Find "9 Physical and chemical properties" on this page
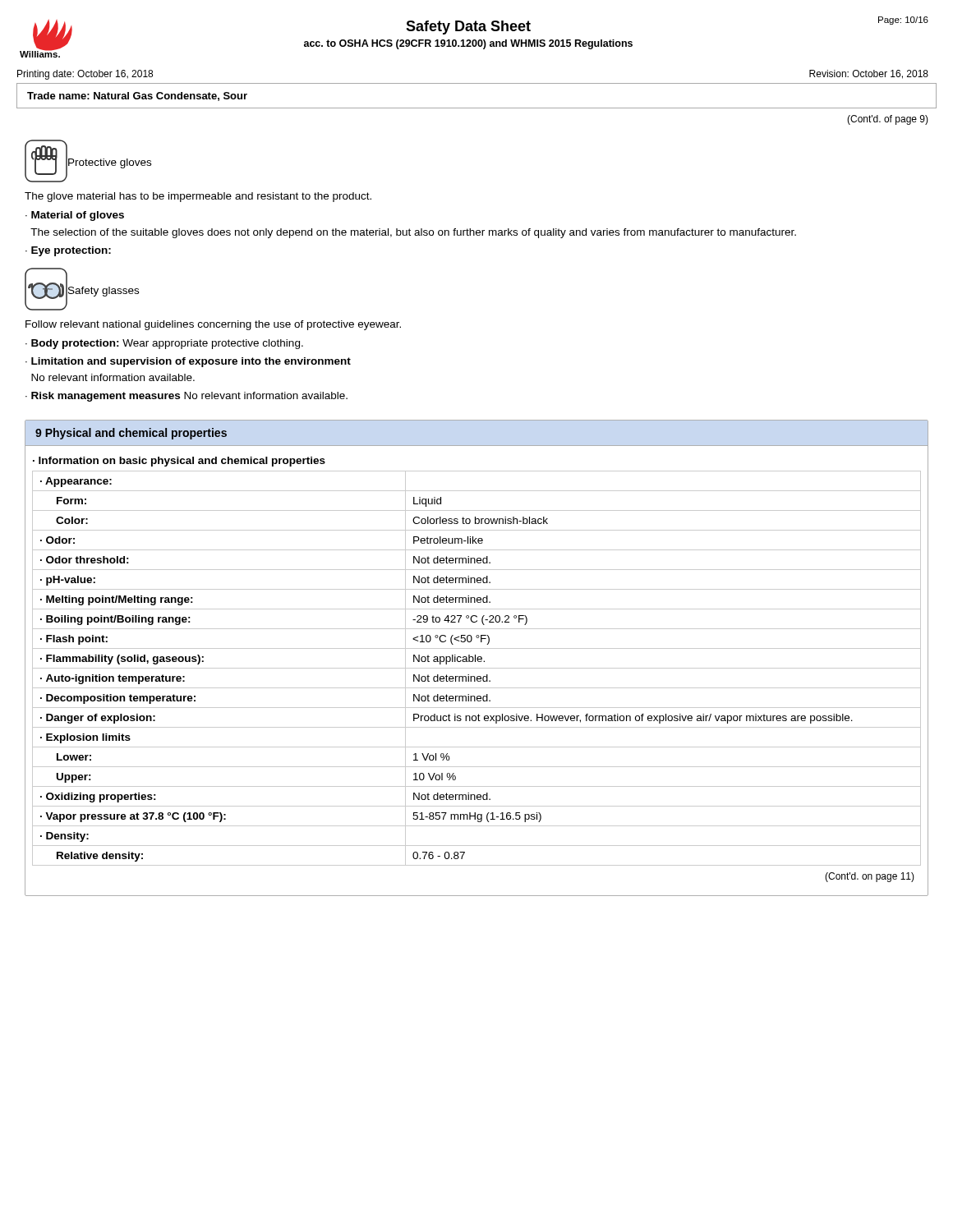The width and height of the screenshot is (953, 1232). [131, 433]
